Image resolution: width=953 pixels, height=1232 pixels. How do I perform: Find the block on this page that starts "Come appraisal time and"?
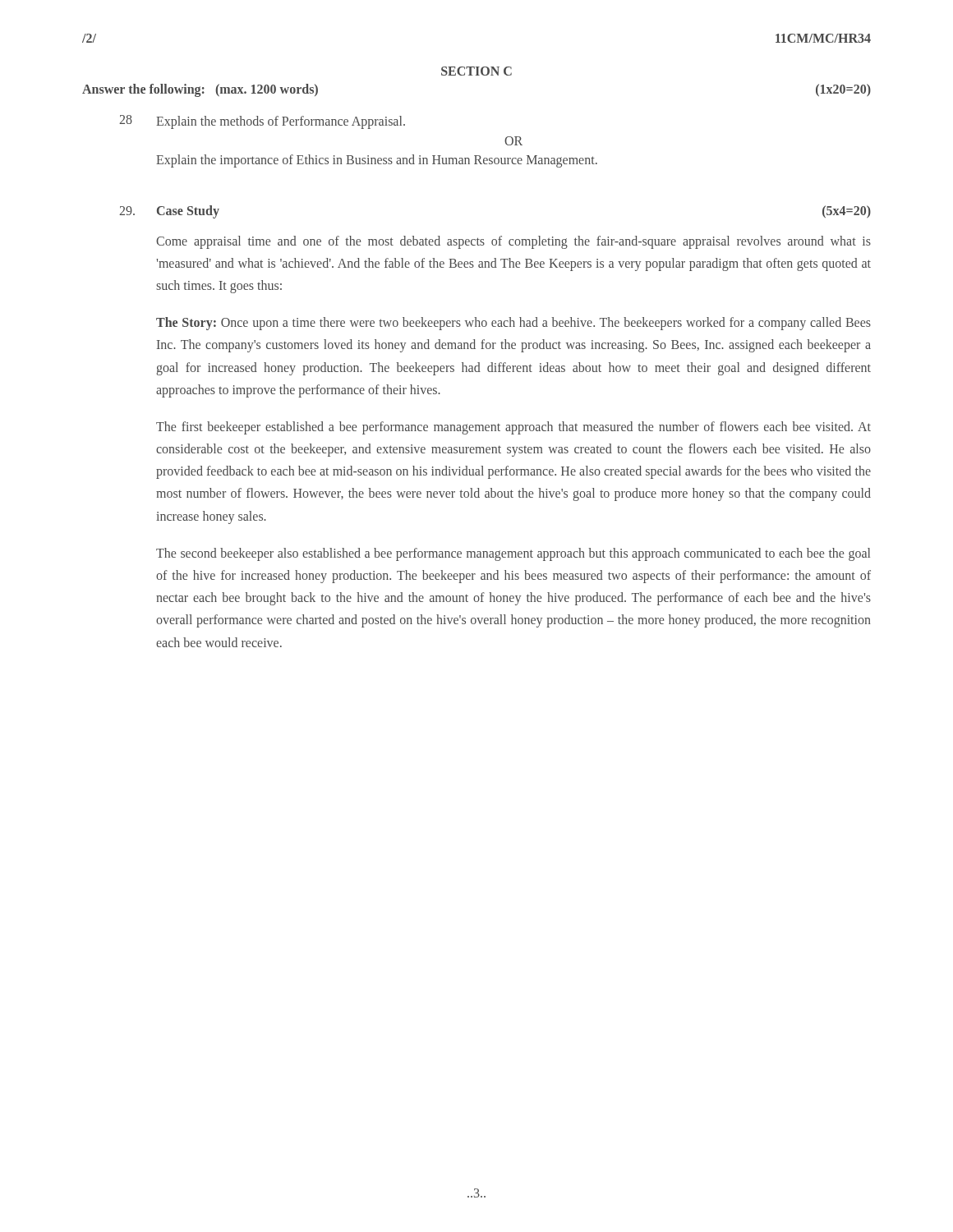513,263
